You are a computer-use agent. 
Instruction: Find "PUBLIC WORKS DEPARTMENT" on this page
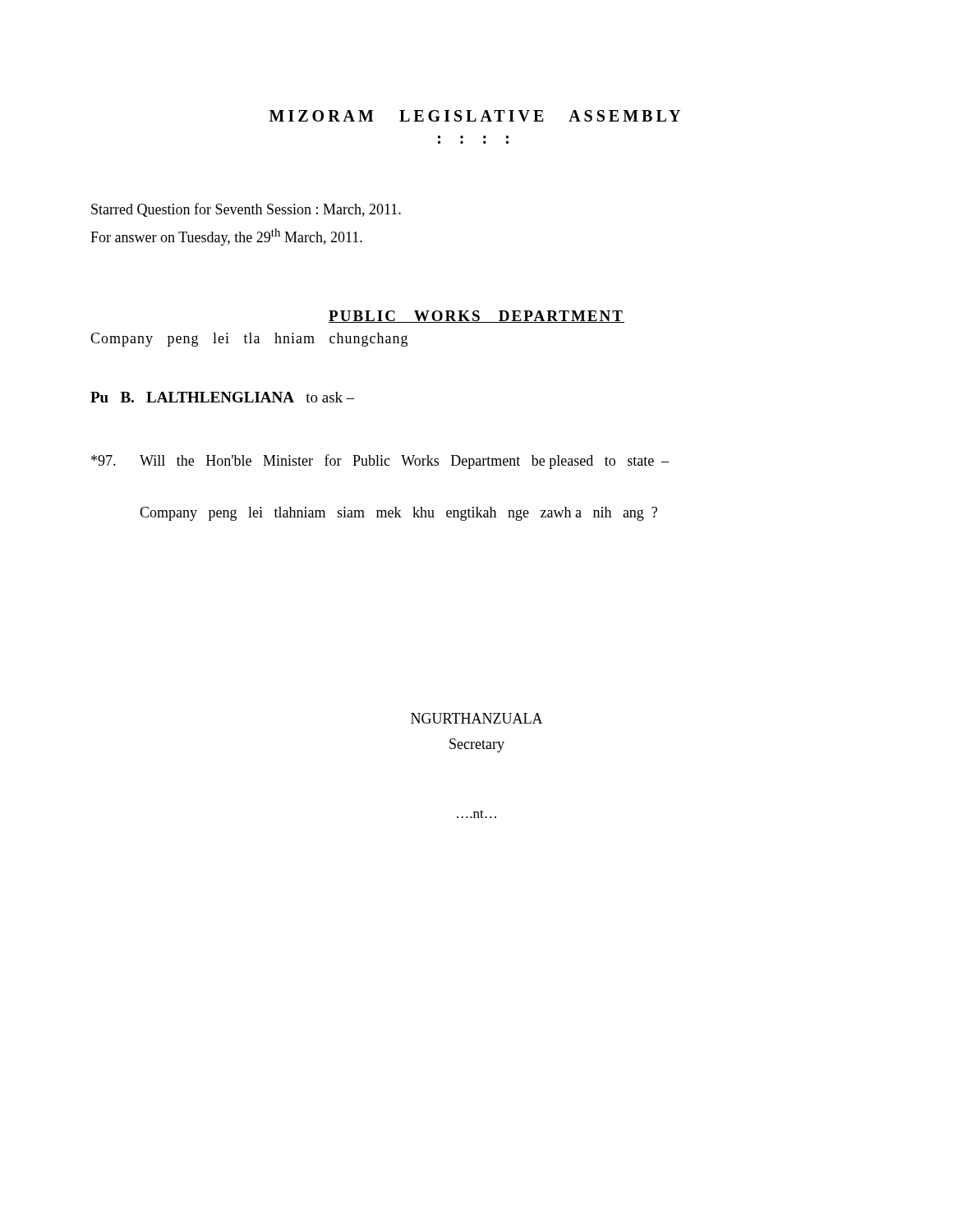(x=476, y=316)
